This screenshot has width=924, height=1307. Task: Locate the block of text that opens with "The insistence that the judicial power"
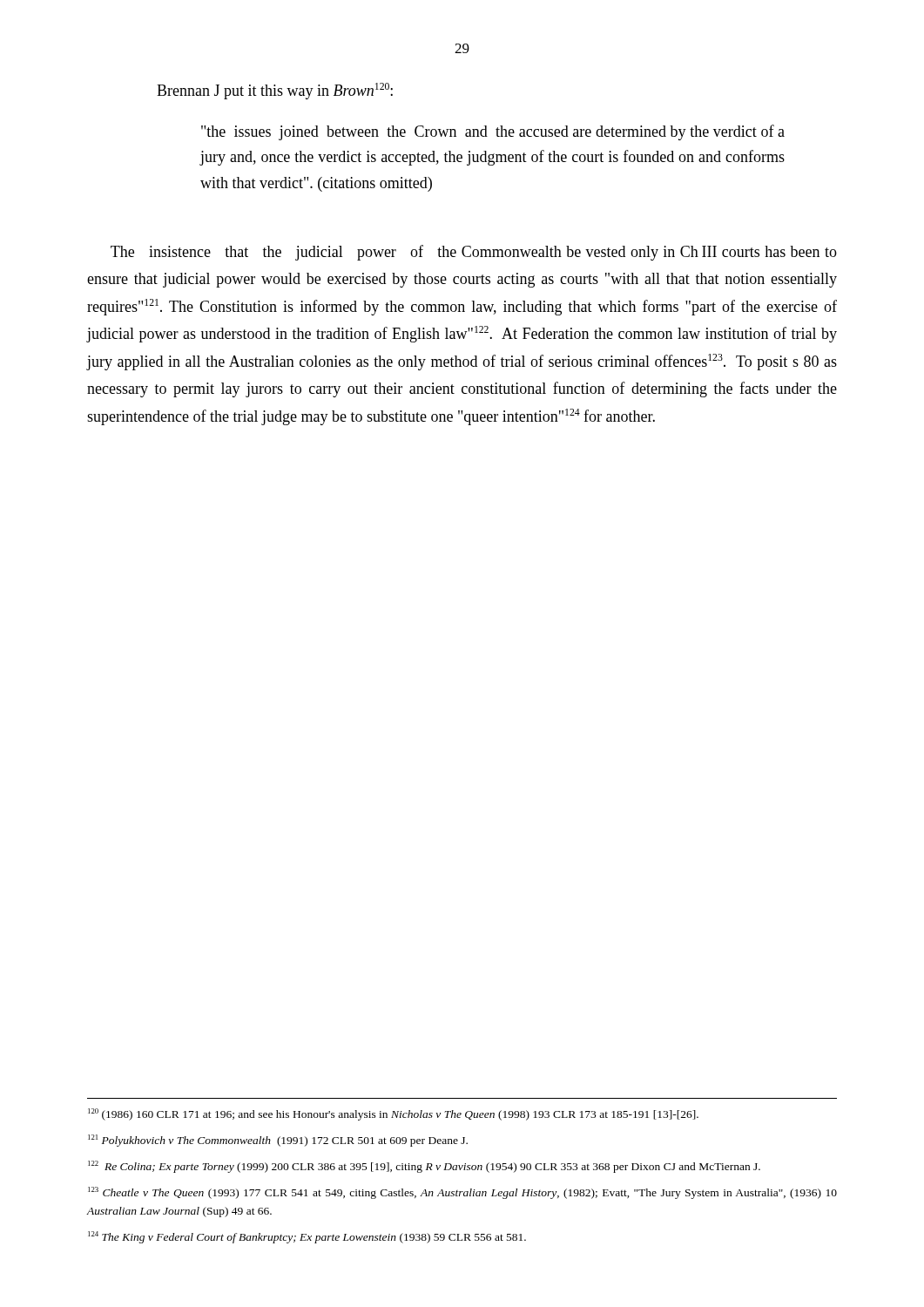click(462, 334)
